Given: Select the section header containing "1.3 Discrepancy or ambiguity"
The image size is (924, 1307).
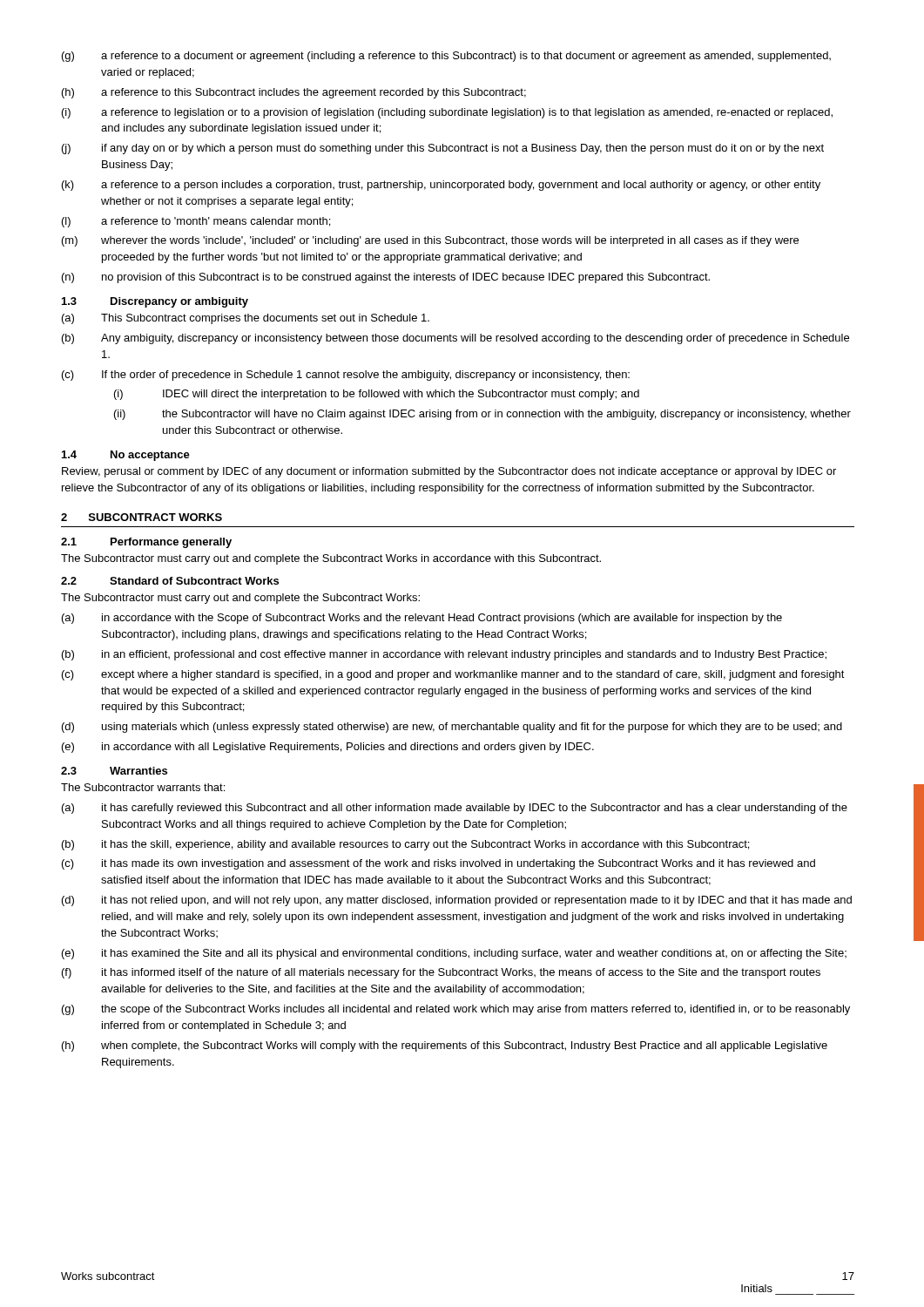Looking at the screenshot, I should pos(155,301).
